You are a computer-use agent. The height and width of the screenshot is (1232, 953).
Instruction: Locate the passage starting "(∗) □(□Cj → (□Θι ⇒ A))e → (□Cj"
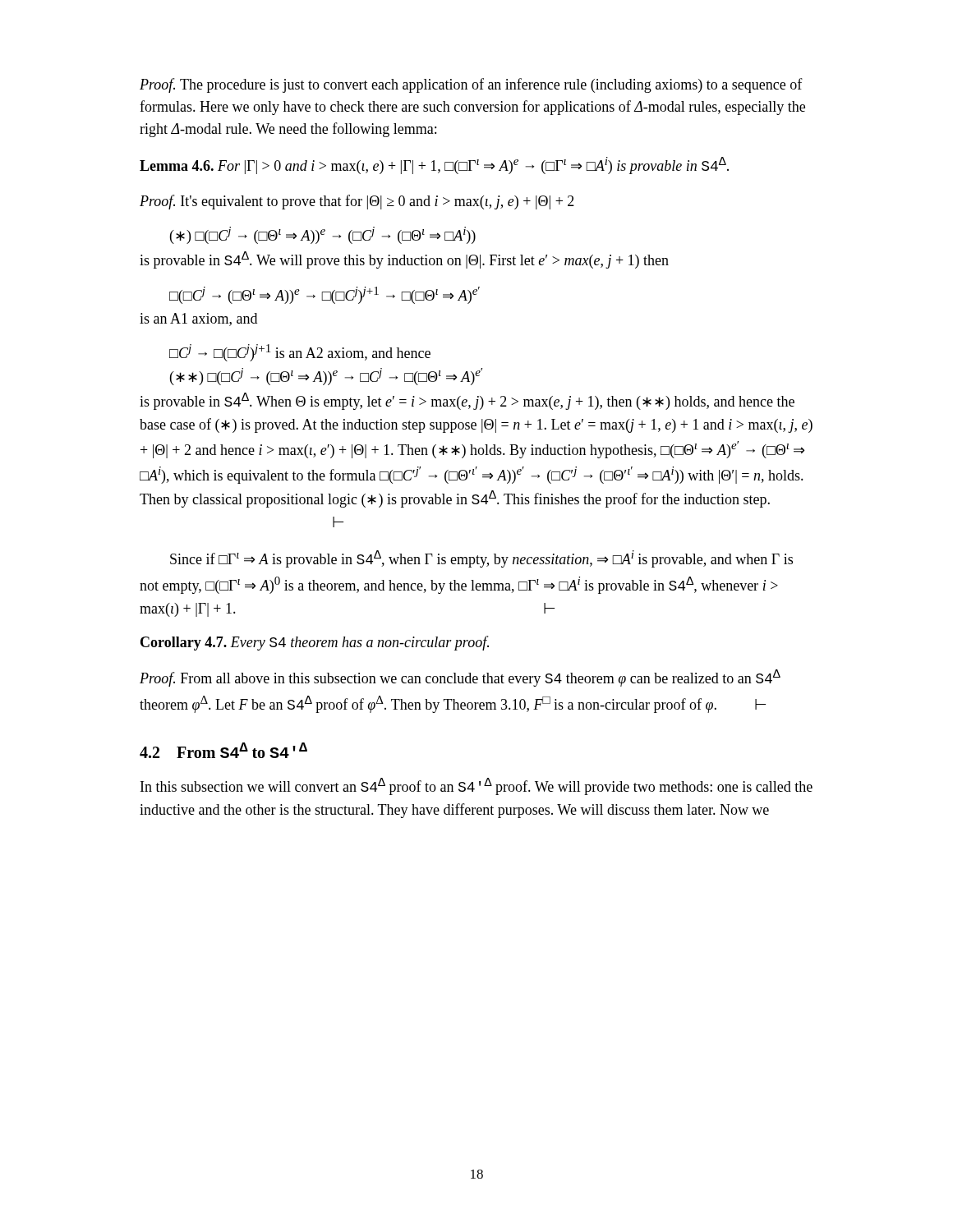(323, 234)
